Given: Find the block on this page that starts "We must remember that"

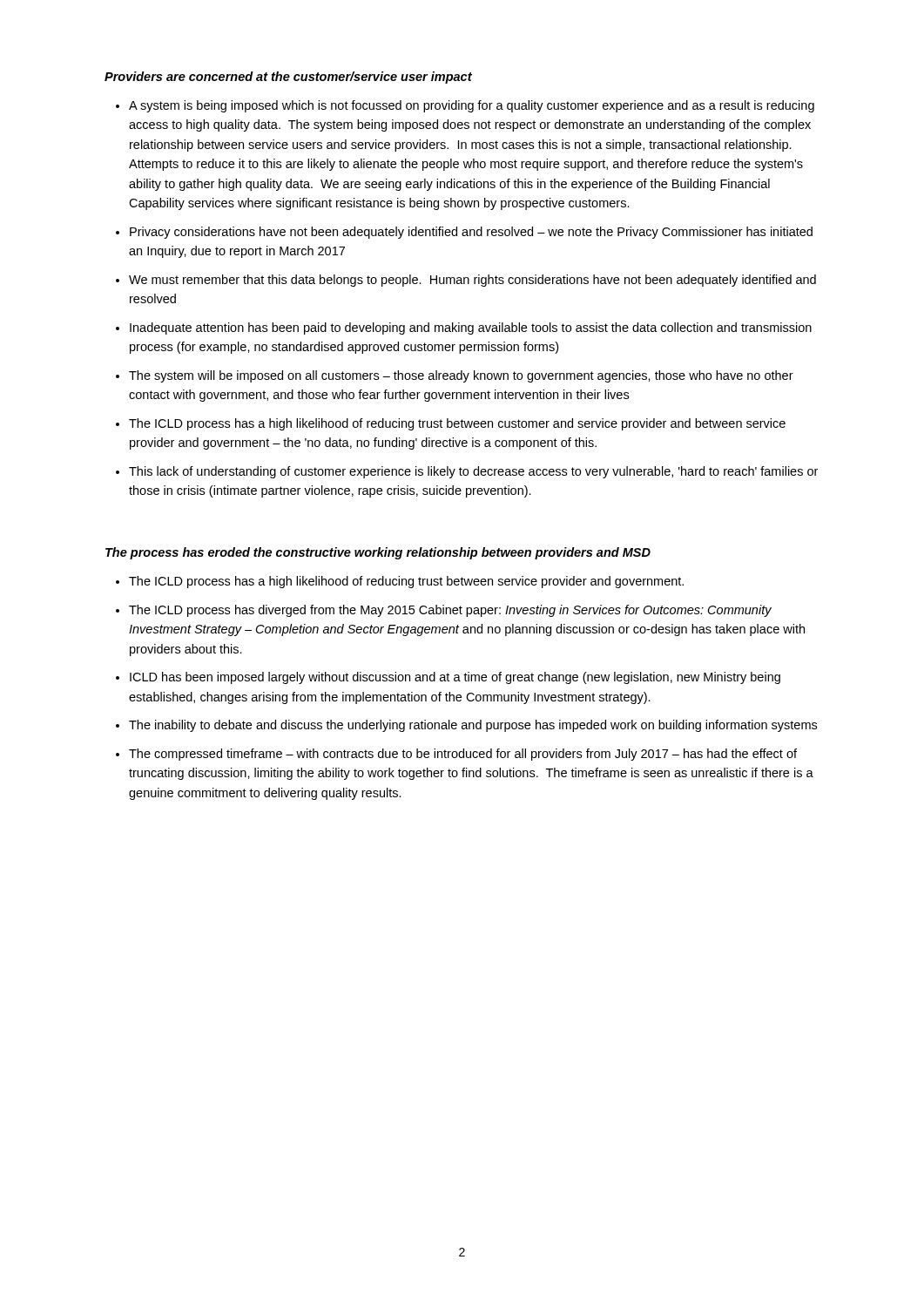Looking at the screenshot, I should pos(473,289).
